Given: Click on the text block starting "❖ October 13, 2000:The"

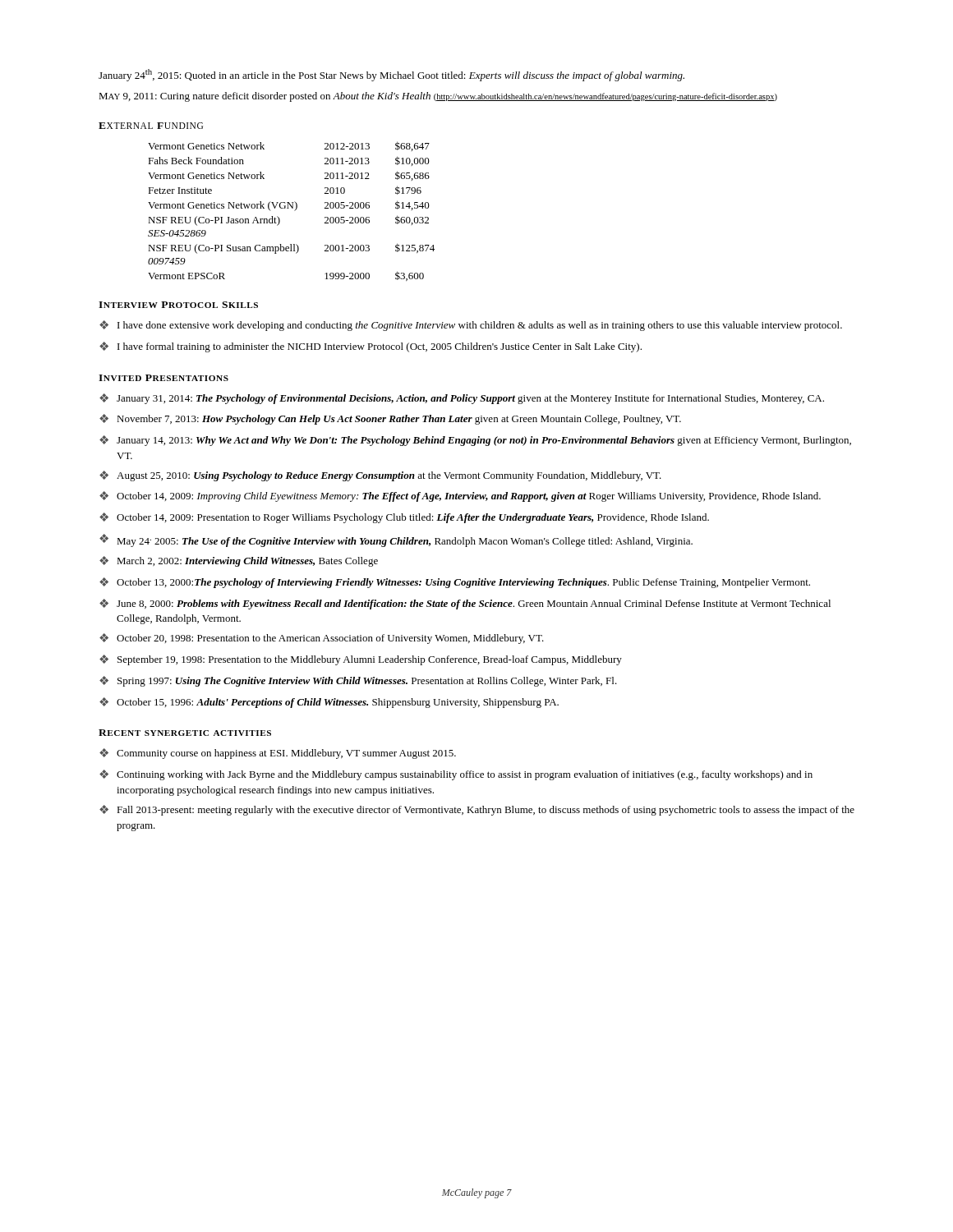Looking at the screenshot, I should click(x=476, y=583).
